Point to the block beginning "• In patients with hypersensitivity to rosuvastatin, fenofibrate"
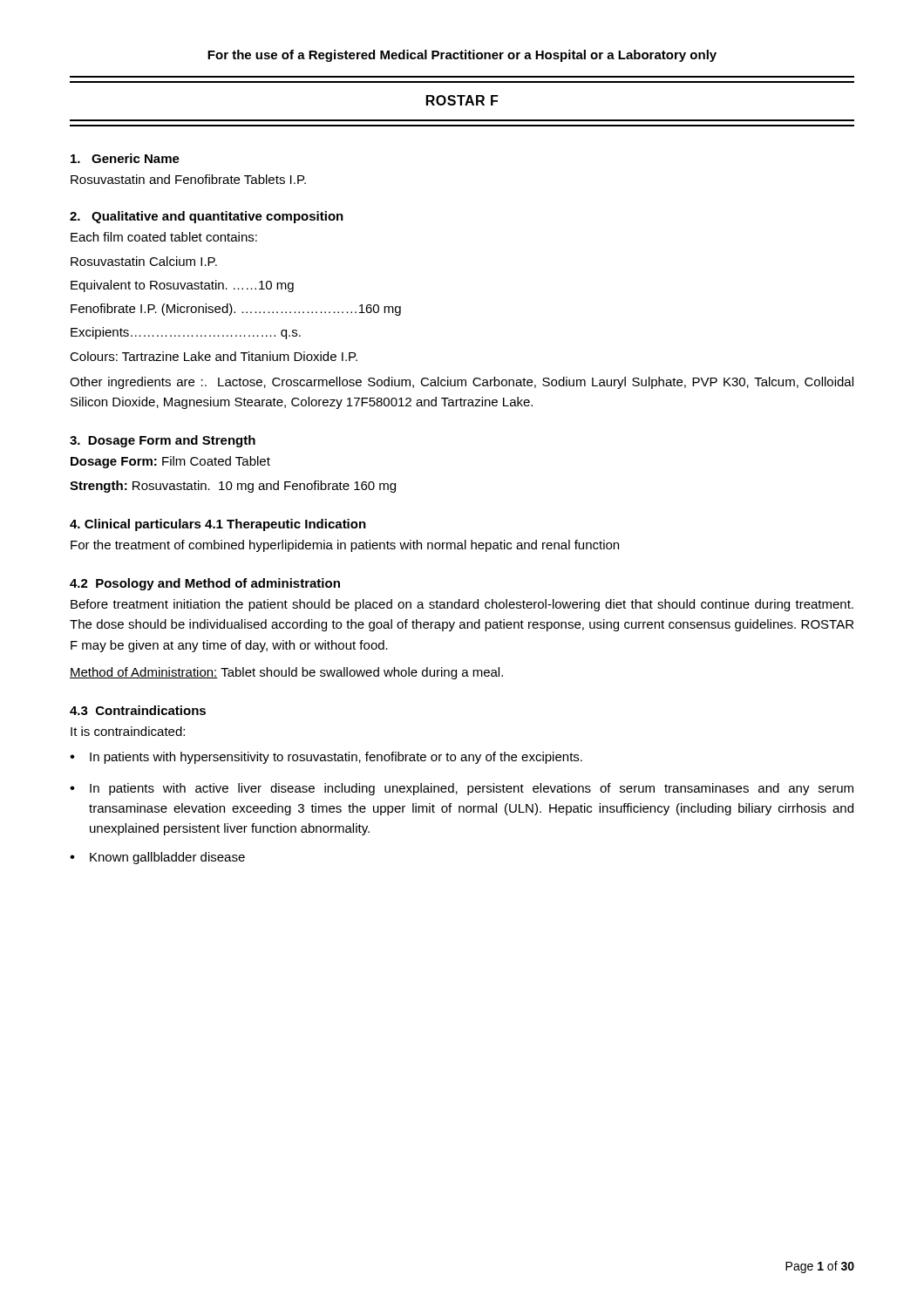Image resolution: width=924 pixels, height=1308 pixels. click(326, 758)
